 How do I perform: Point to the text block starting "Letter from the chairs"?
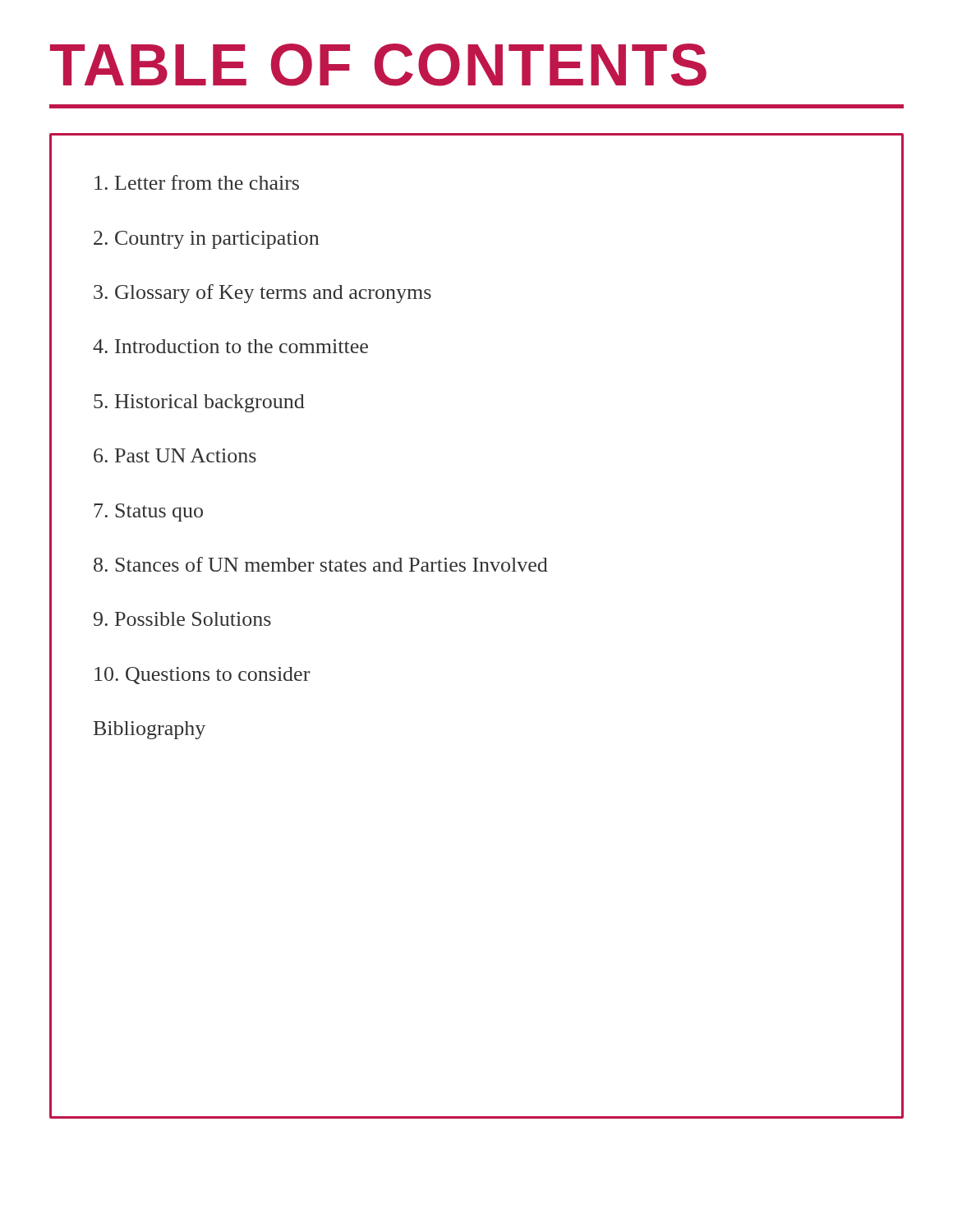coord(196,183)
